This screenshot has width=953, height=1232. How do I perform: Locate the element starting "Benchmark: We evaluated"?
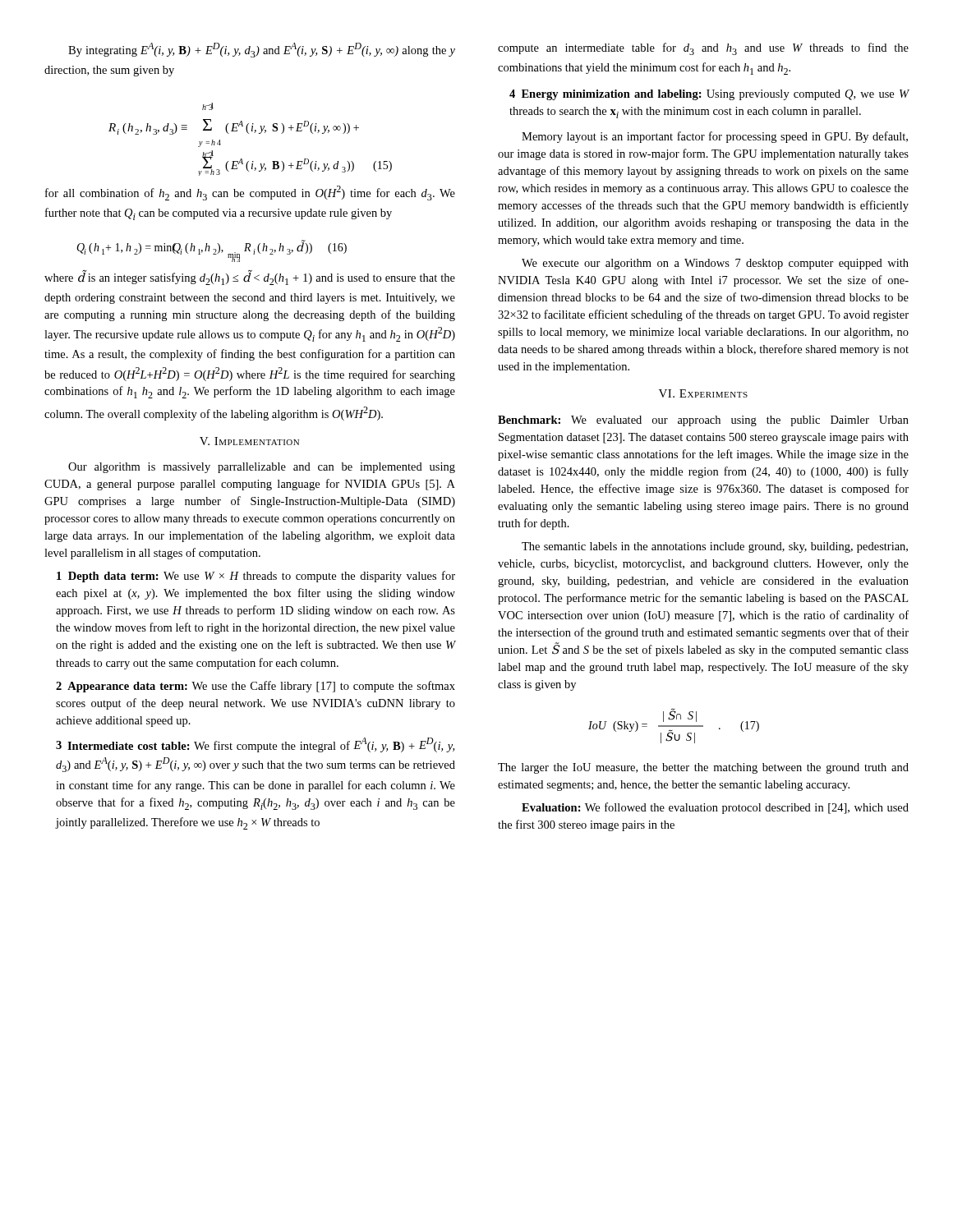coord(703,472)
